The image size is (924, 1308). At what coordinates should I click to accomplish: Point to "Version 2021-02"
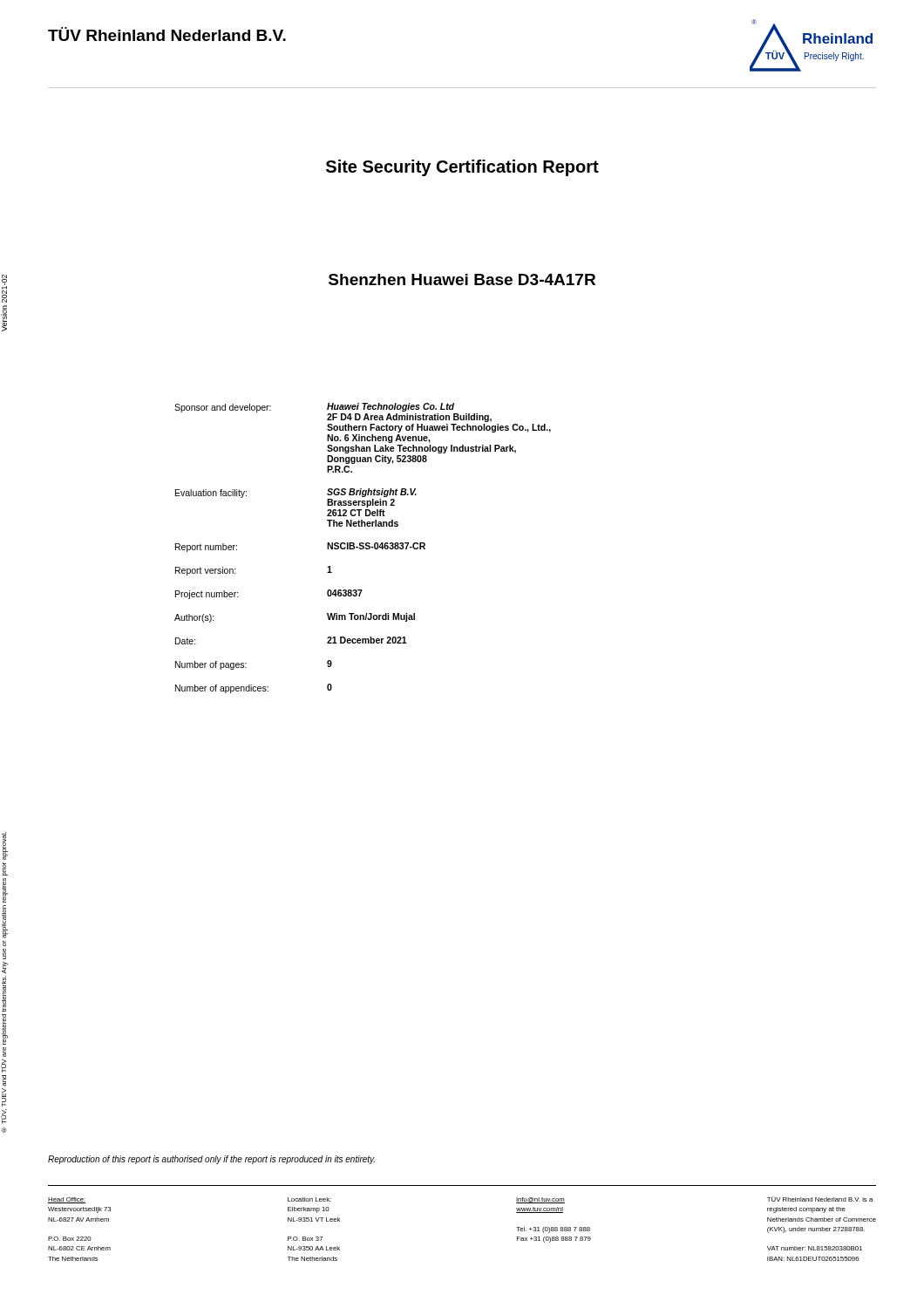tap(4, 303)
